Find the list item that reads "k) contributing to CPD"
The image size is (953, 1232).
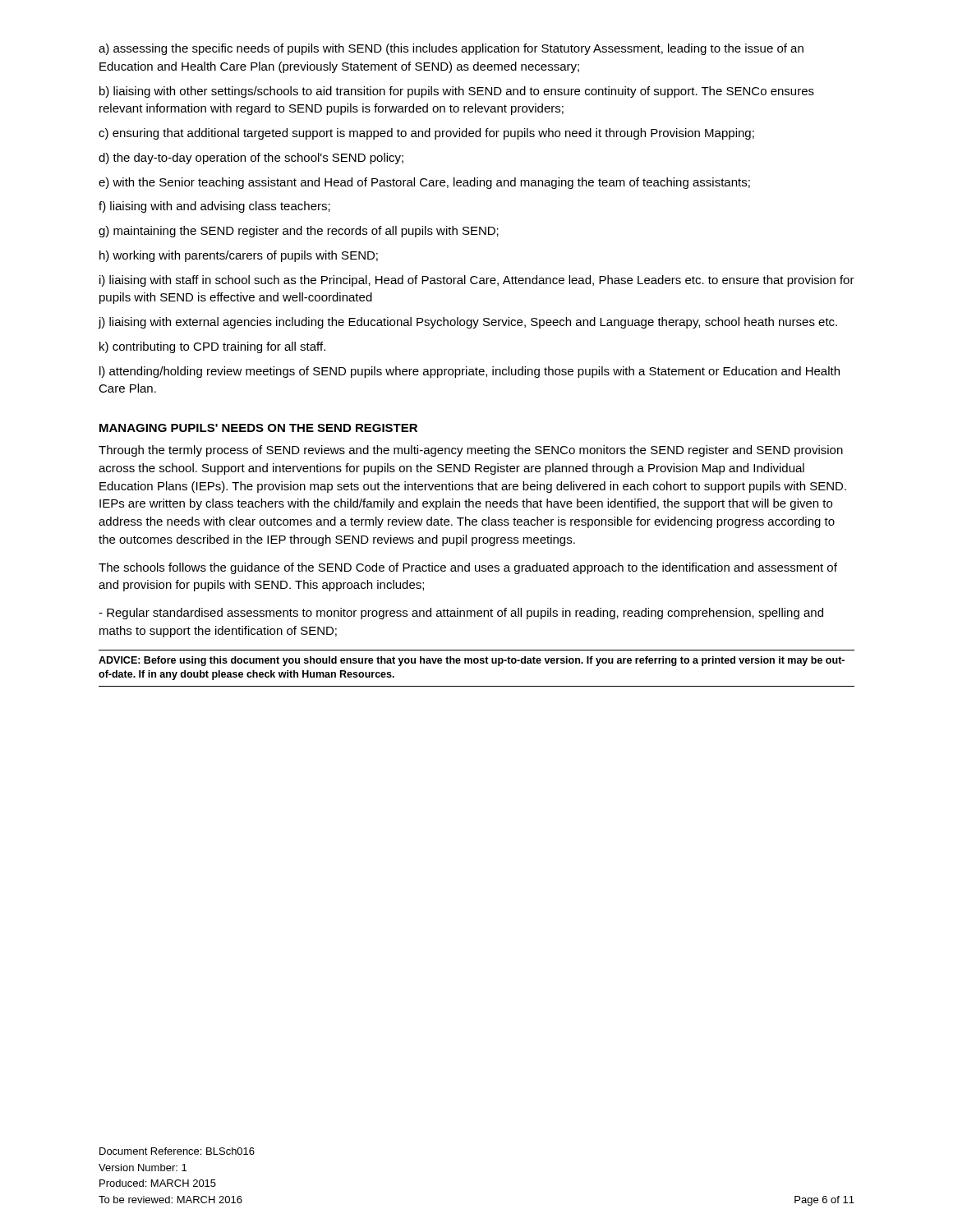213,346
